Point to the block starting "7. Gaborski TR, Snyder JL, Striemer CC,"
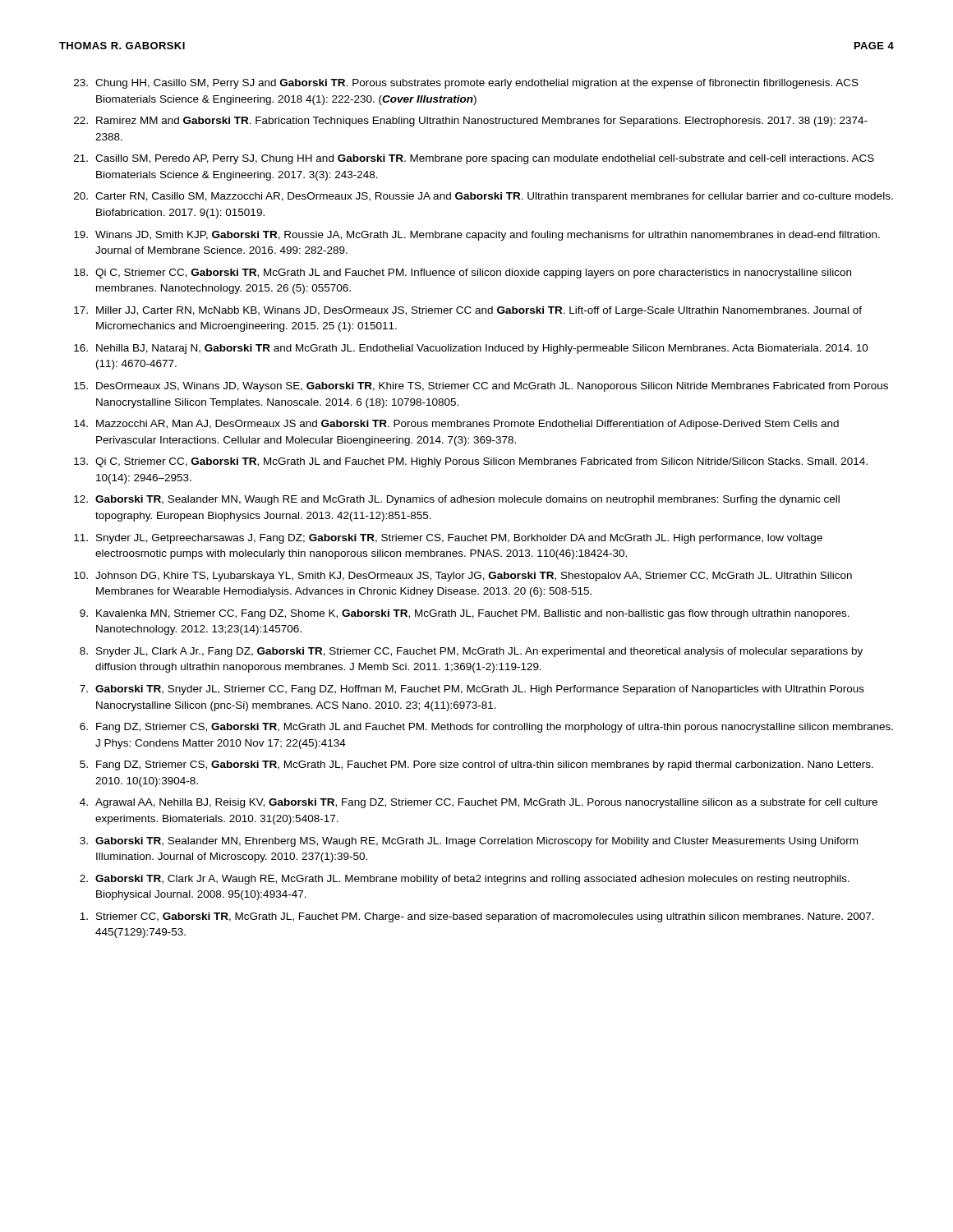 [x=476, y=697]
